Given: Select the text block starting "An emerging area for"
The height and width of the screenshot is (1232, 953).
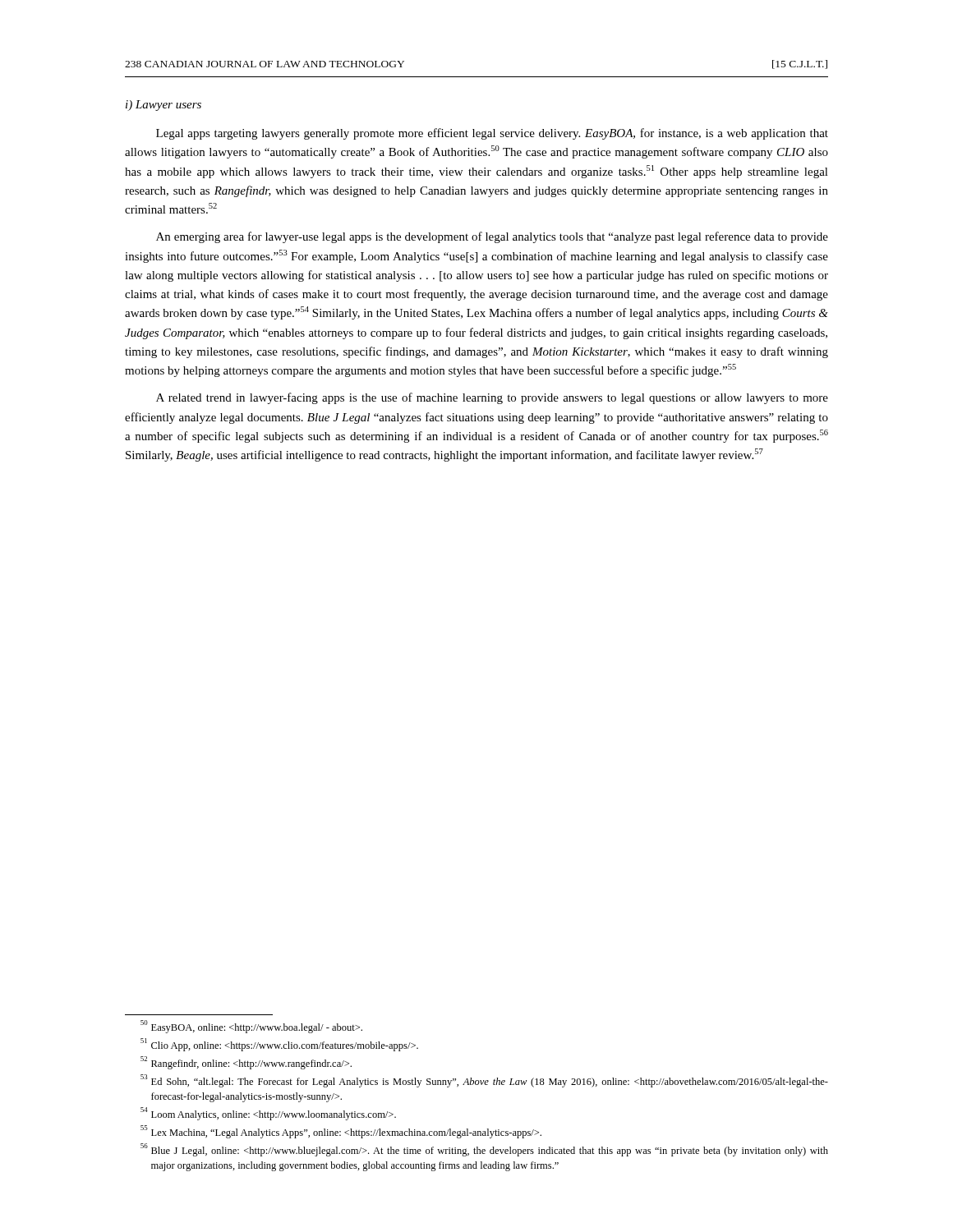Looking at the screenshot, I should tap(476, 304).
